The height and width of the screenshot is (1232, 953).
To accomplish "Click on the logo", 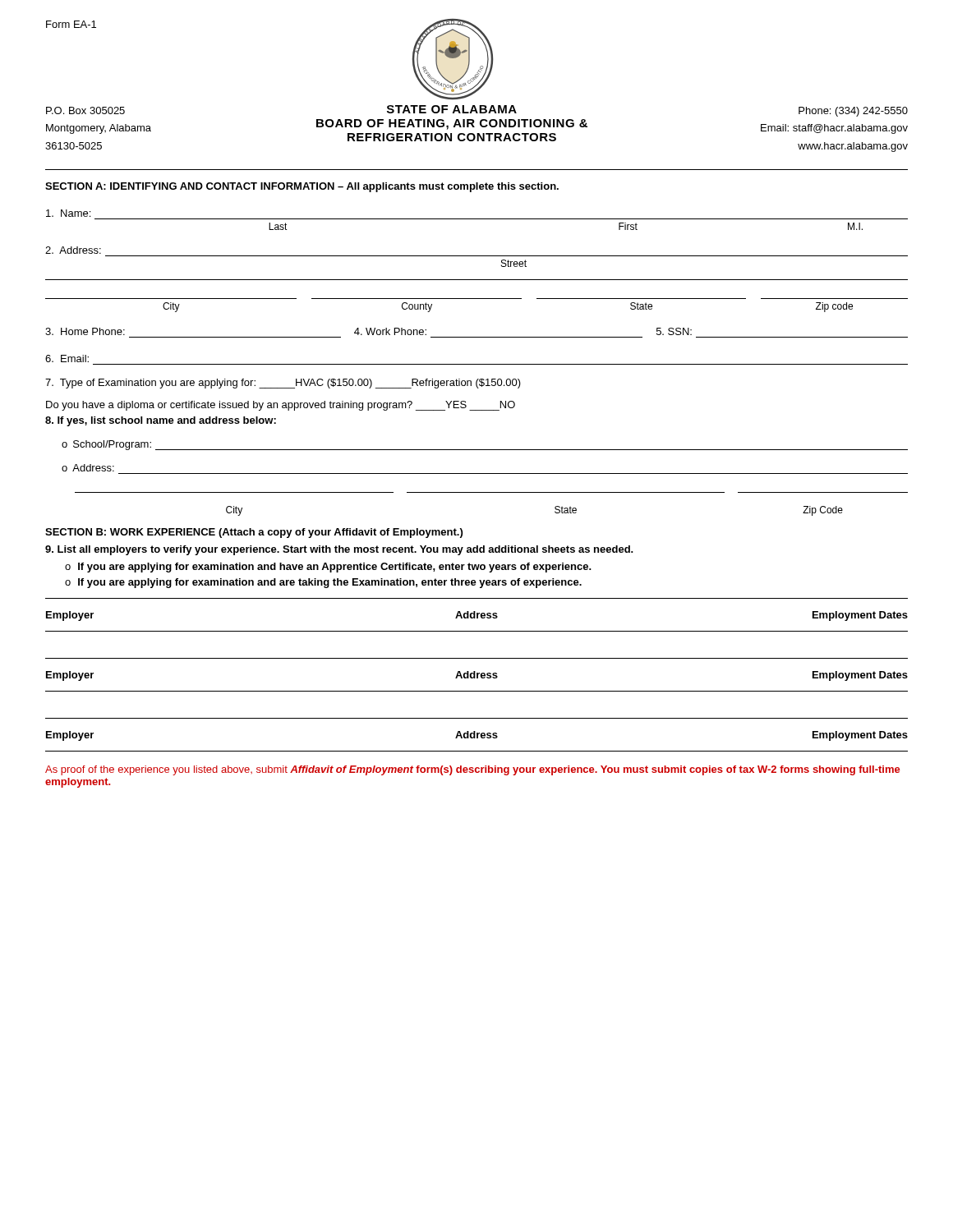I will point(453,59).
